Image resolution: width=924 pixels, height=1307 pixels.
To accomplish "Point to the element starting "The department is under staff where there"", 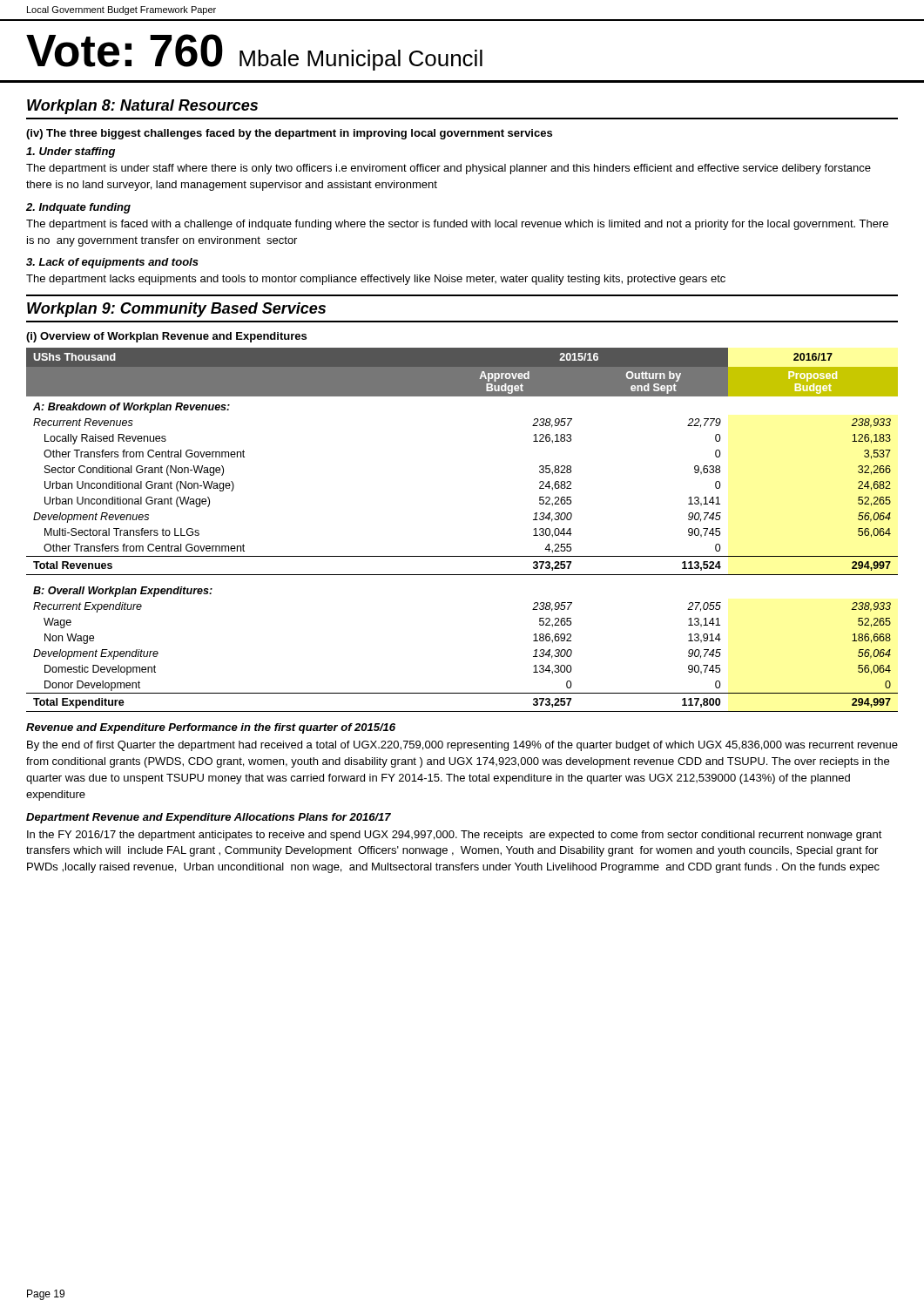I will [x=449, y=176].
